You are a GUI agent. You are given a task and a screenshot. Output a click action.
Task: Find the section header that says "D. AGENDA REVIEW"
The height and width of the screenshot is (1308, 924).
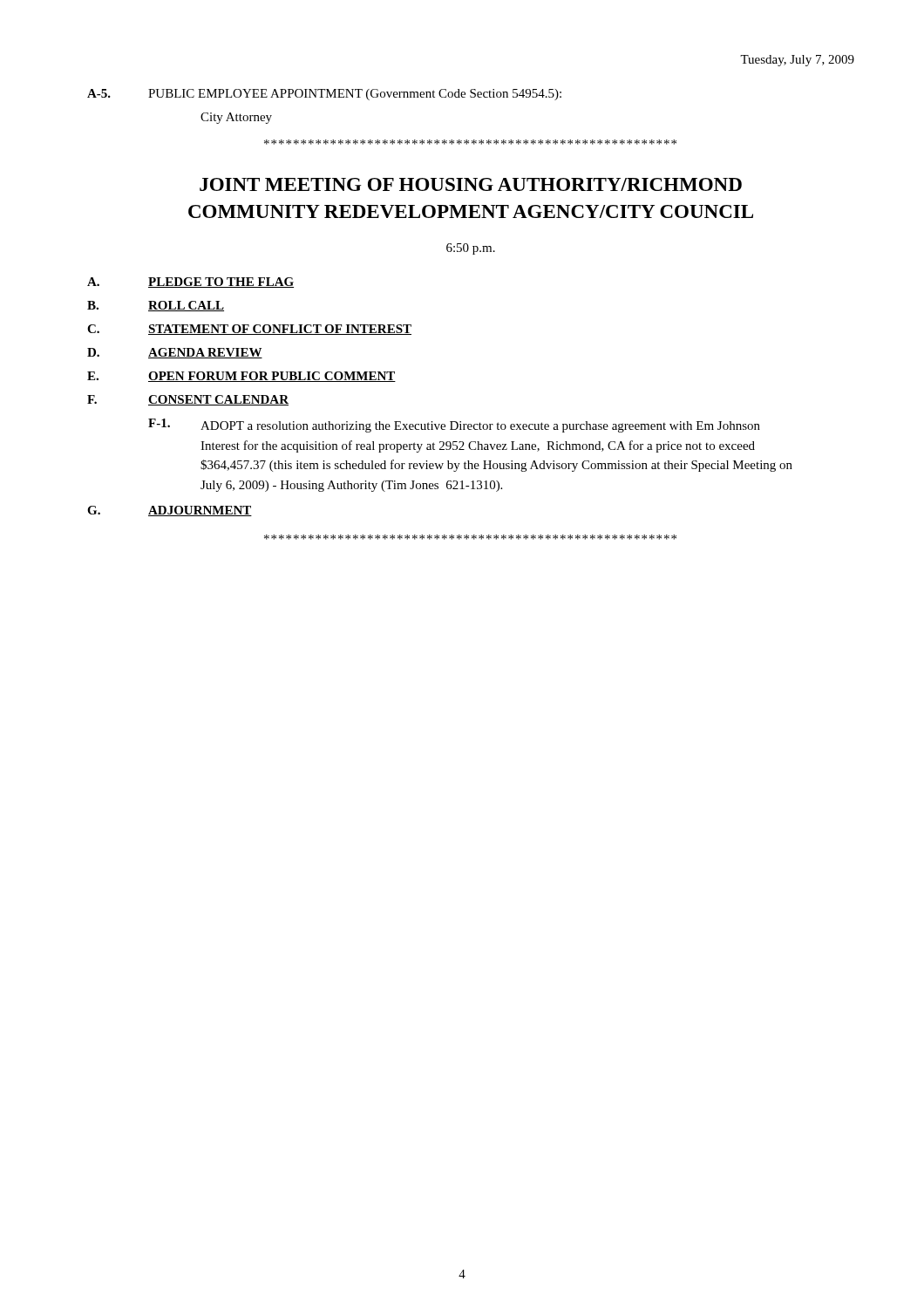coord(174,353)
